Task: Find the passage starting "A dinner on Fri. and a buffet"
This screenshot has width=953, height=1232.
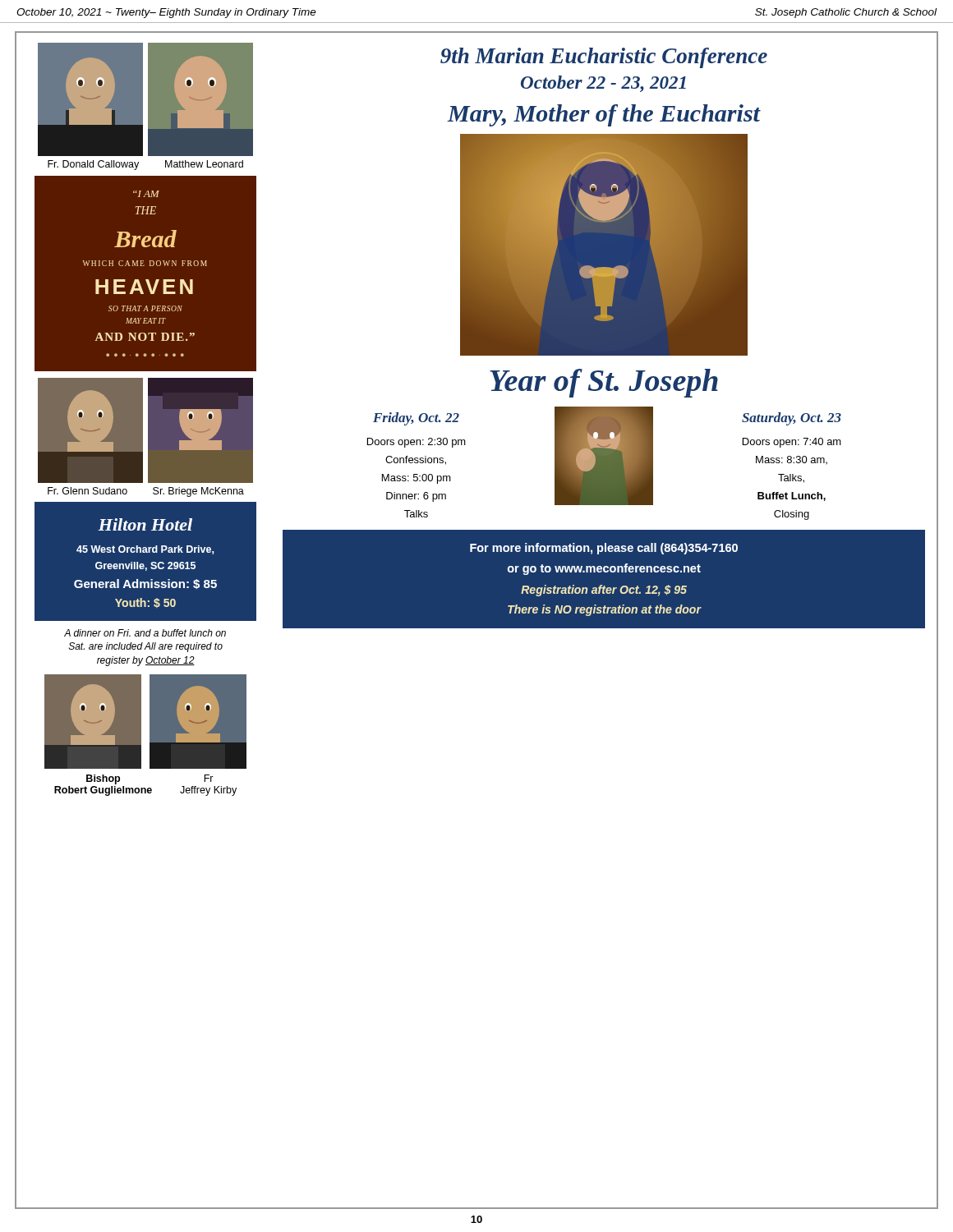Action: pyautogui.click(x=145, y=647)
